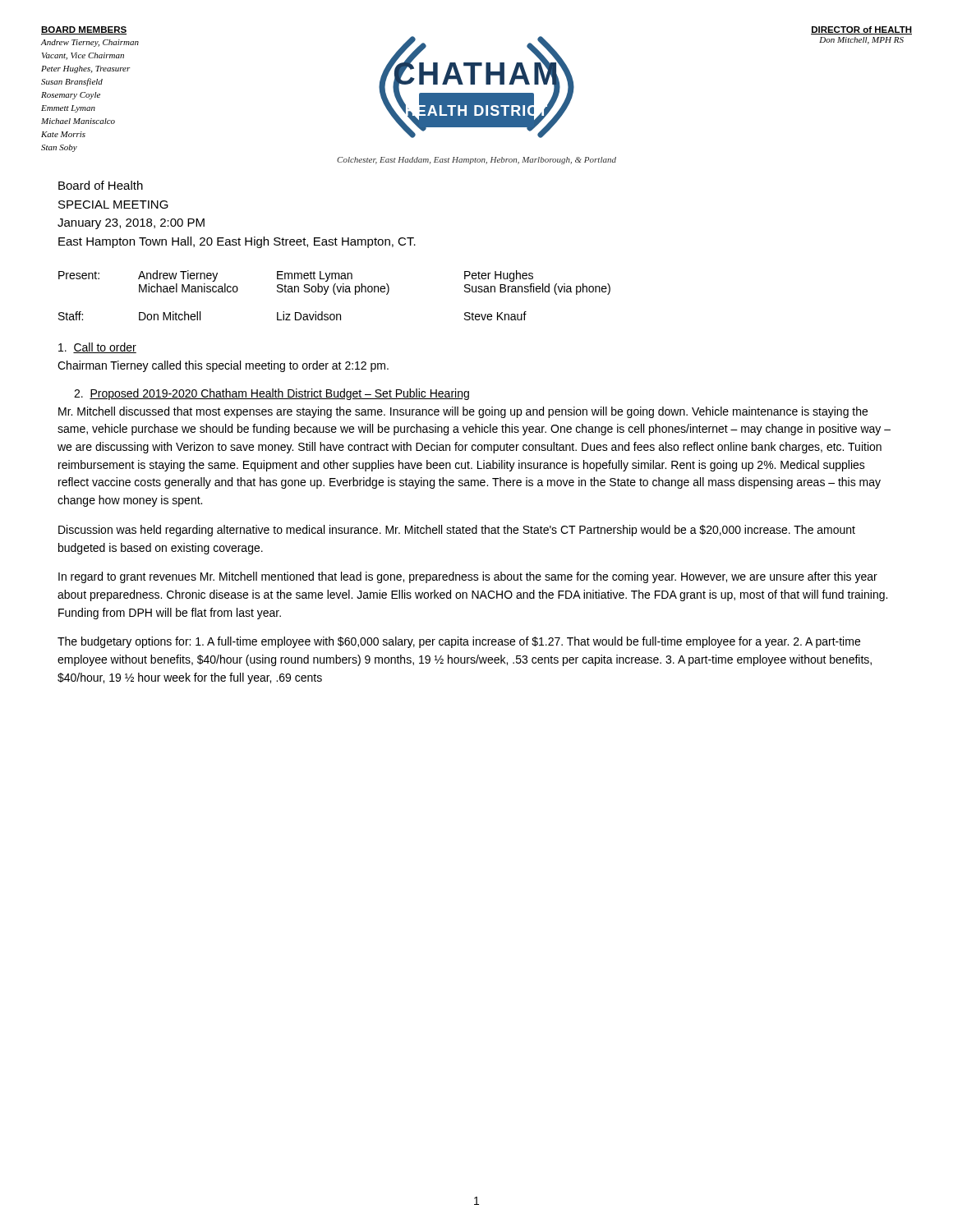Find the title on this page that starts "Board of Health SPECIAL MEETING January 23,"
The height and width of the screenshot is (1232, 953).
coord(101,185)
